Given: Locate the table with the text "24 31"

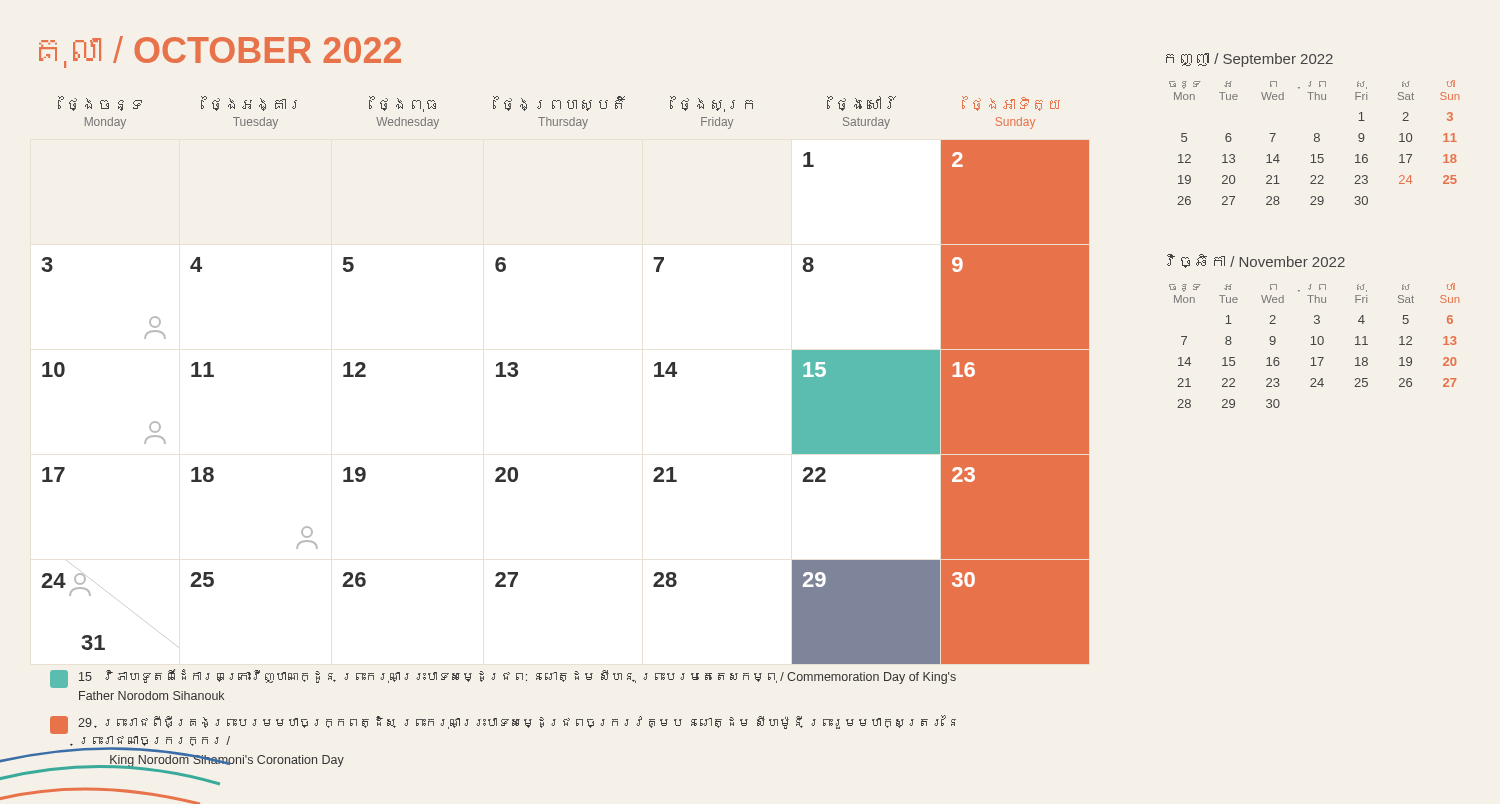Looking at the screenshot, I should point(560,377).
